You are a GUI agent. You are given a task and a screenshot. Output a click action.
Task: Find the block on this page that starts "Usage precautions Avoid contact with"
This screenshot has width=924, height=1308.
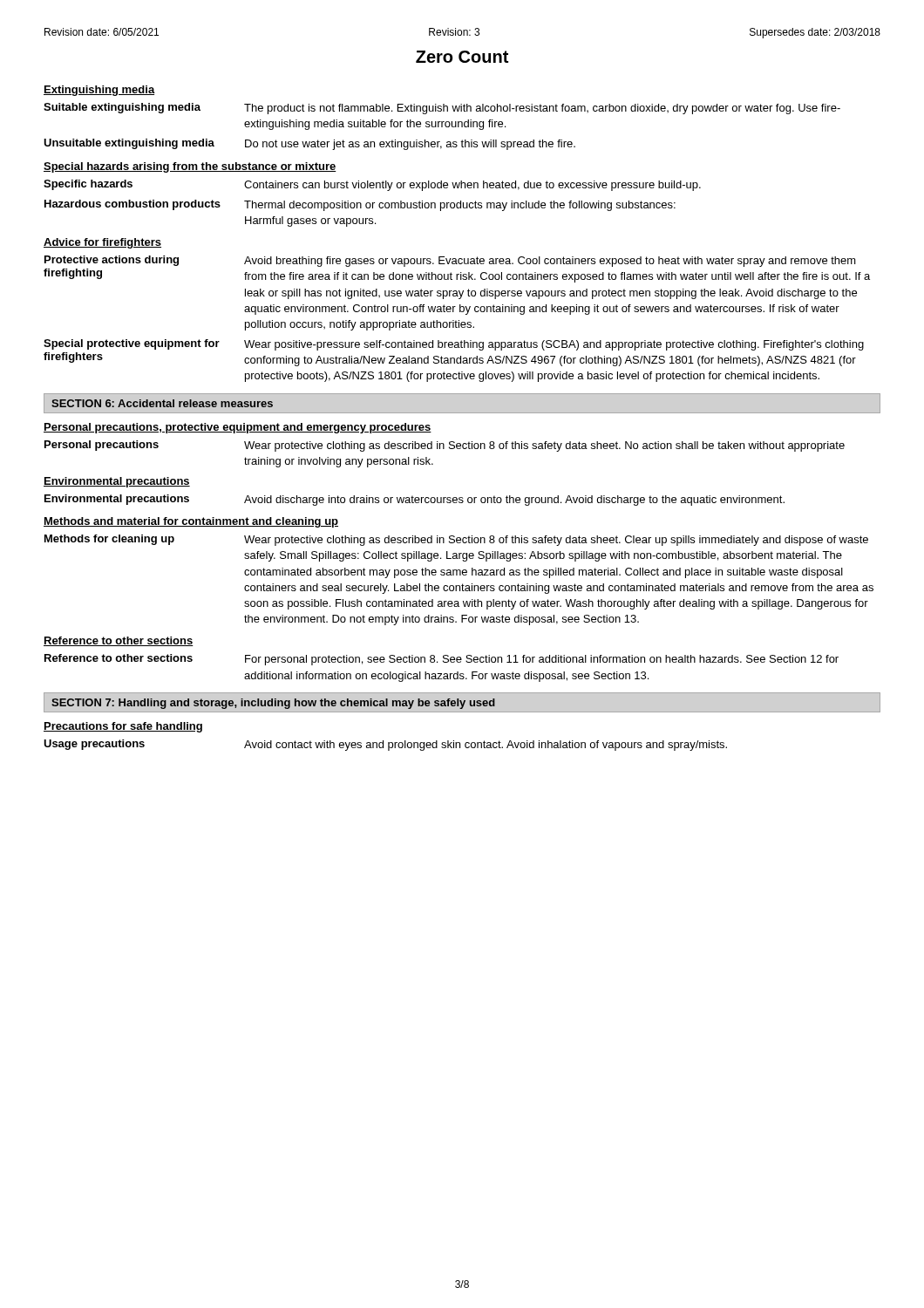462,744
